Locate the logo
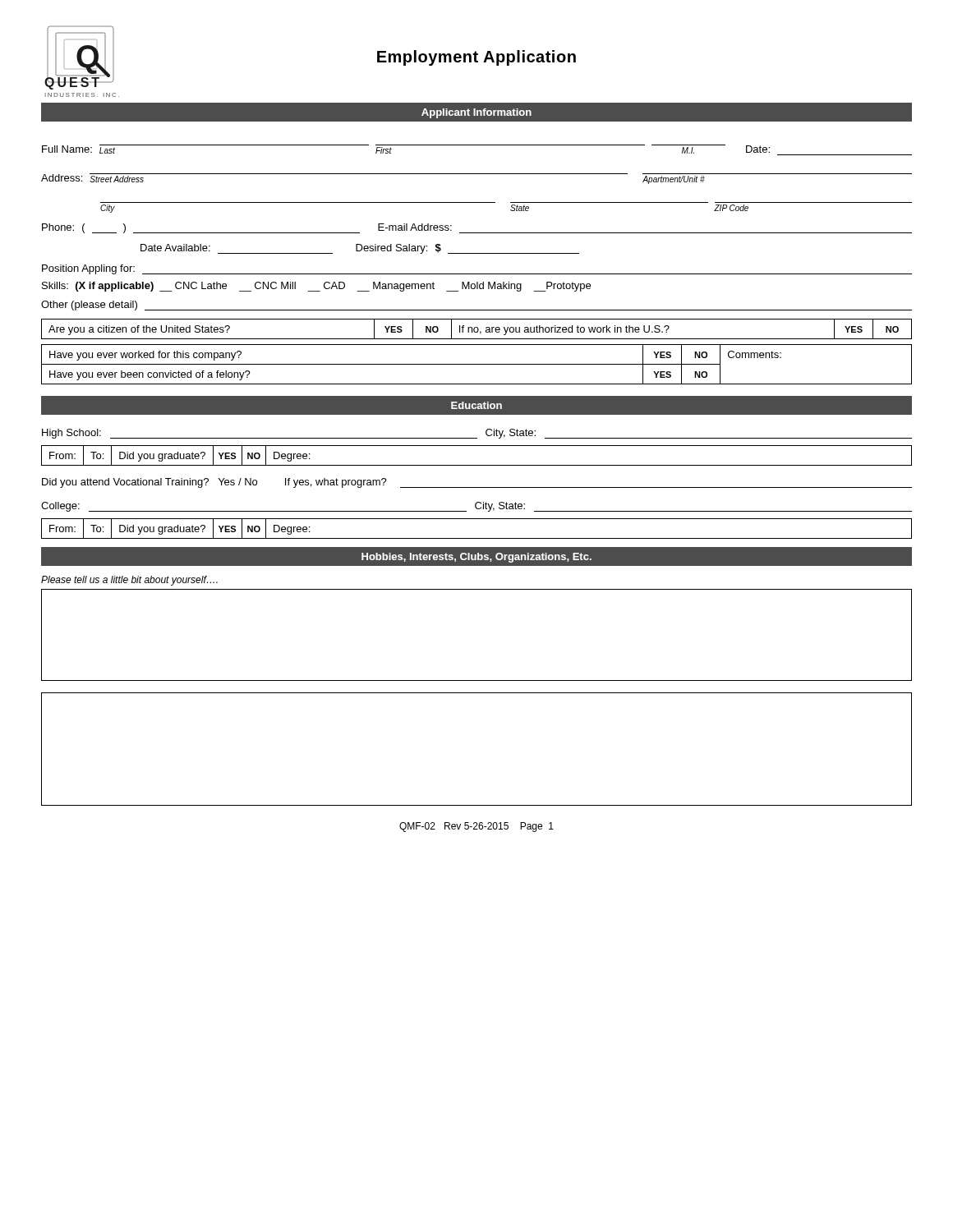The width and height of the screenshot is (953, 1232). pyautogui.click(x=90, y=62)
